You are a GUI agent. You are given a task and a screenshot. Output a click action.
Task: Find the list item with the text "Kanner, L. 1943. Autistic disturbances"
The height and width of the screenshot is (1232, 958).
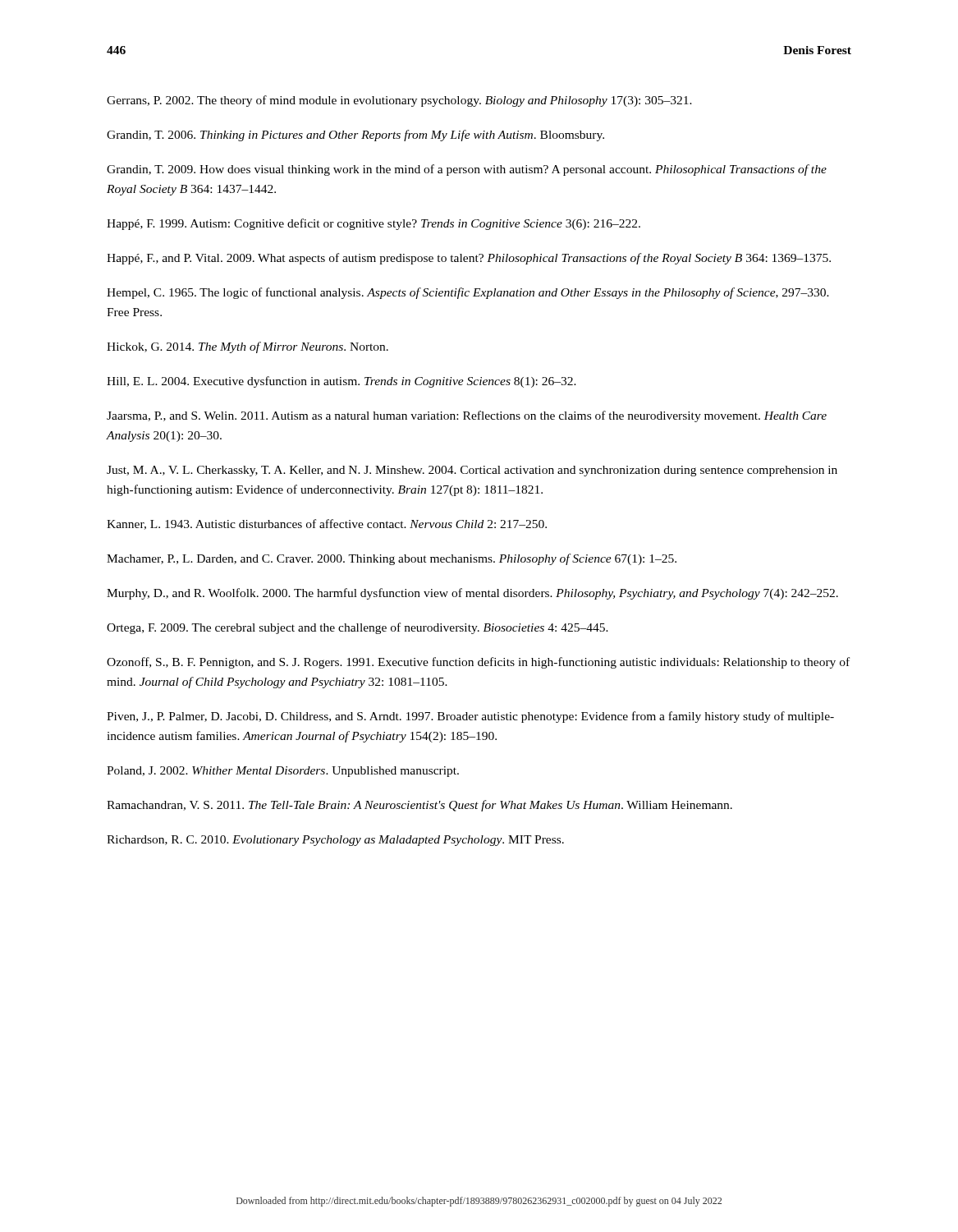pos(327,524)
